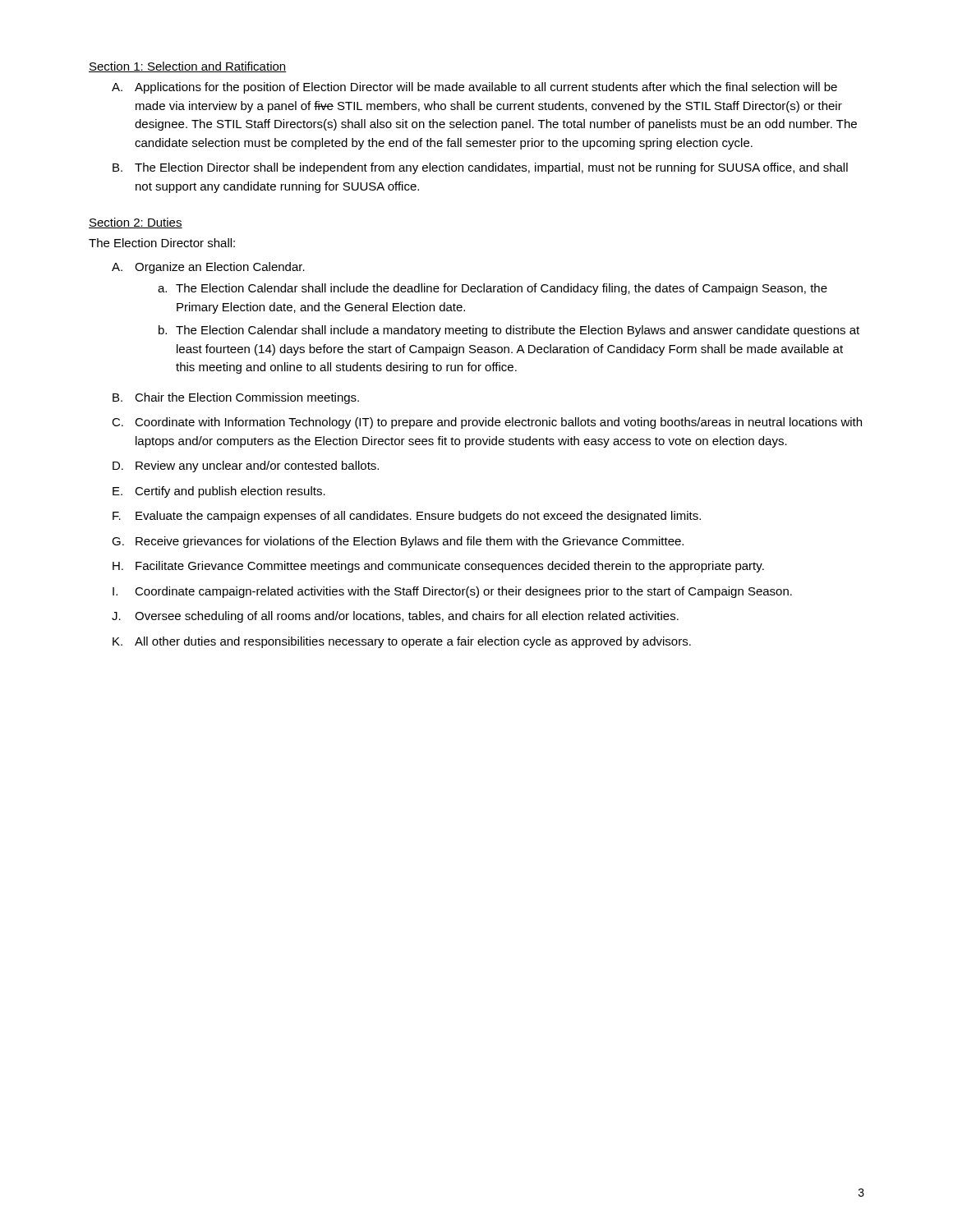This screenshot has width=953, height=1232.
Task: Click the passage that begins "A. Organize an"
Action: coord(488,320)
